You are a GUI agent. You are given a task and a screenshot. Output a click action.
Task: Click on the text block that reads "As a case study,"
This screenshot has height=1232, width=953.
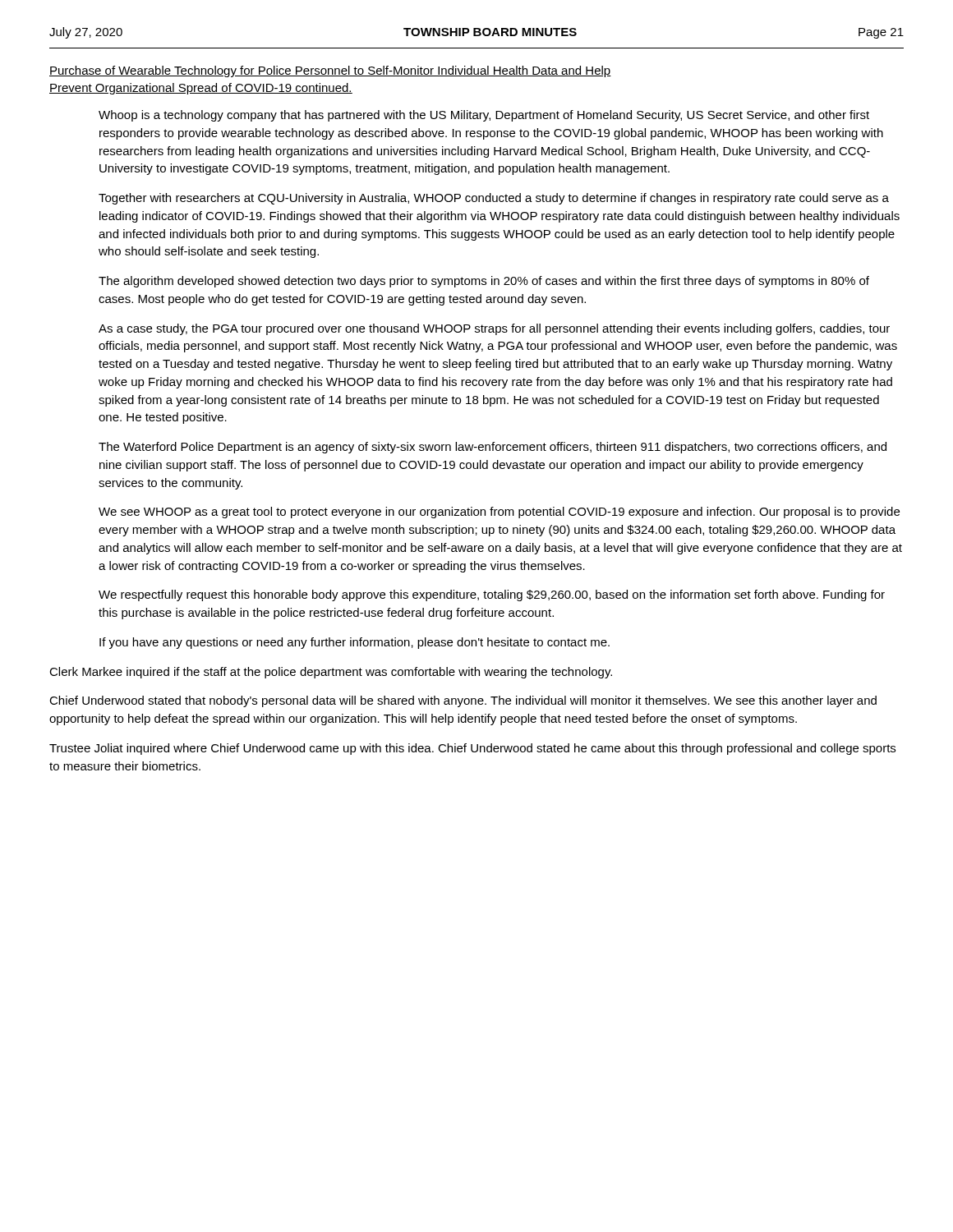[498, 372]
